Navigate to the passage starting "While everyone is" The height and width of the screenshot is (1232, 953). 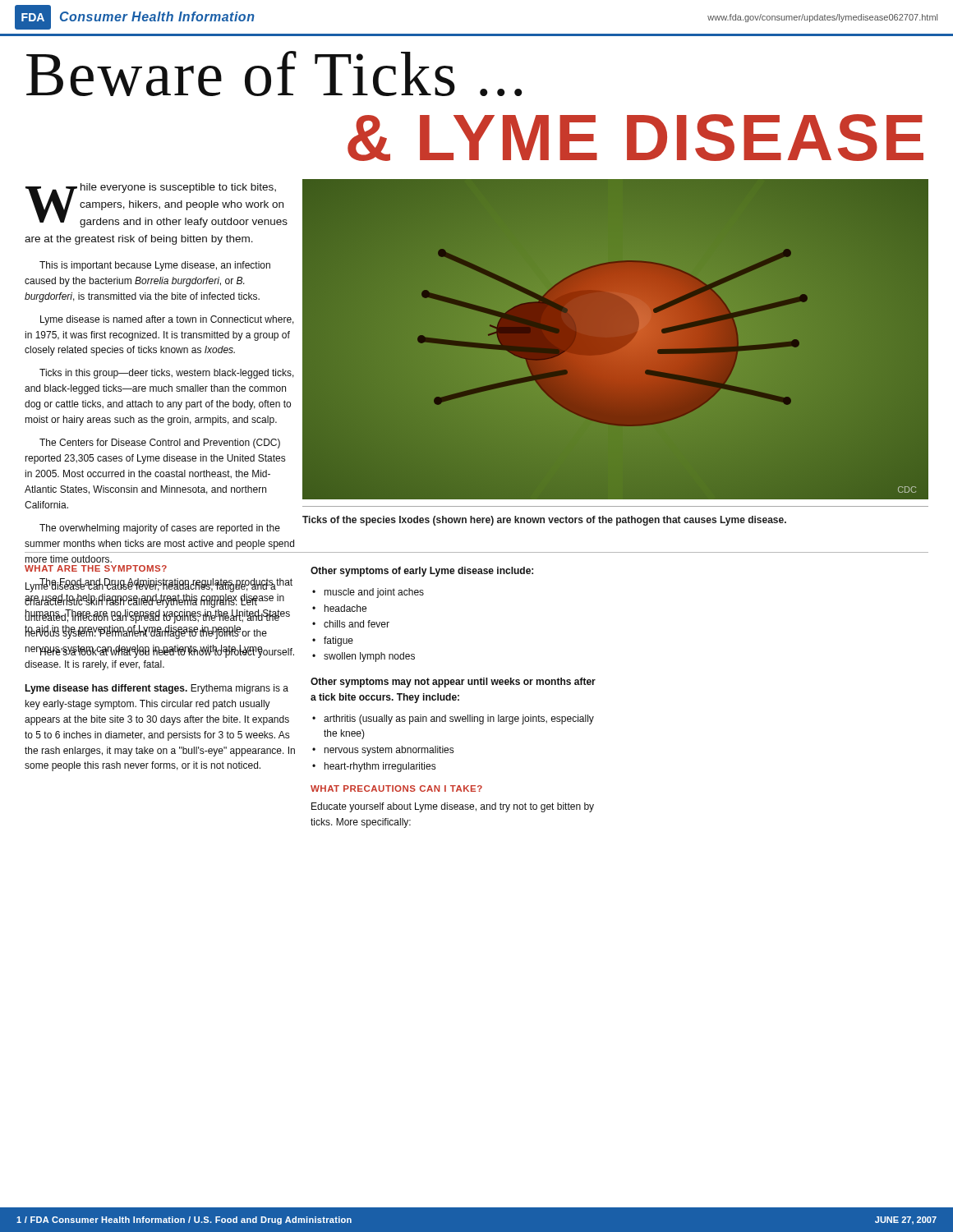pos(156,212)
